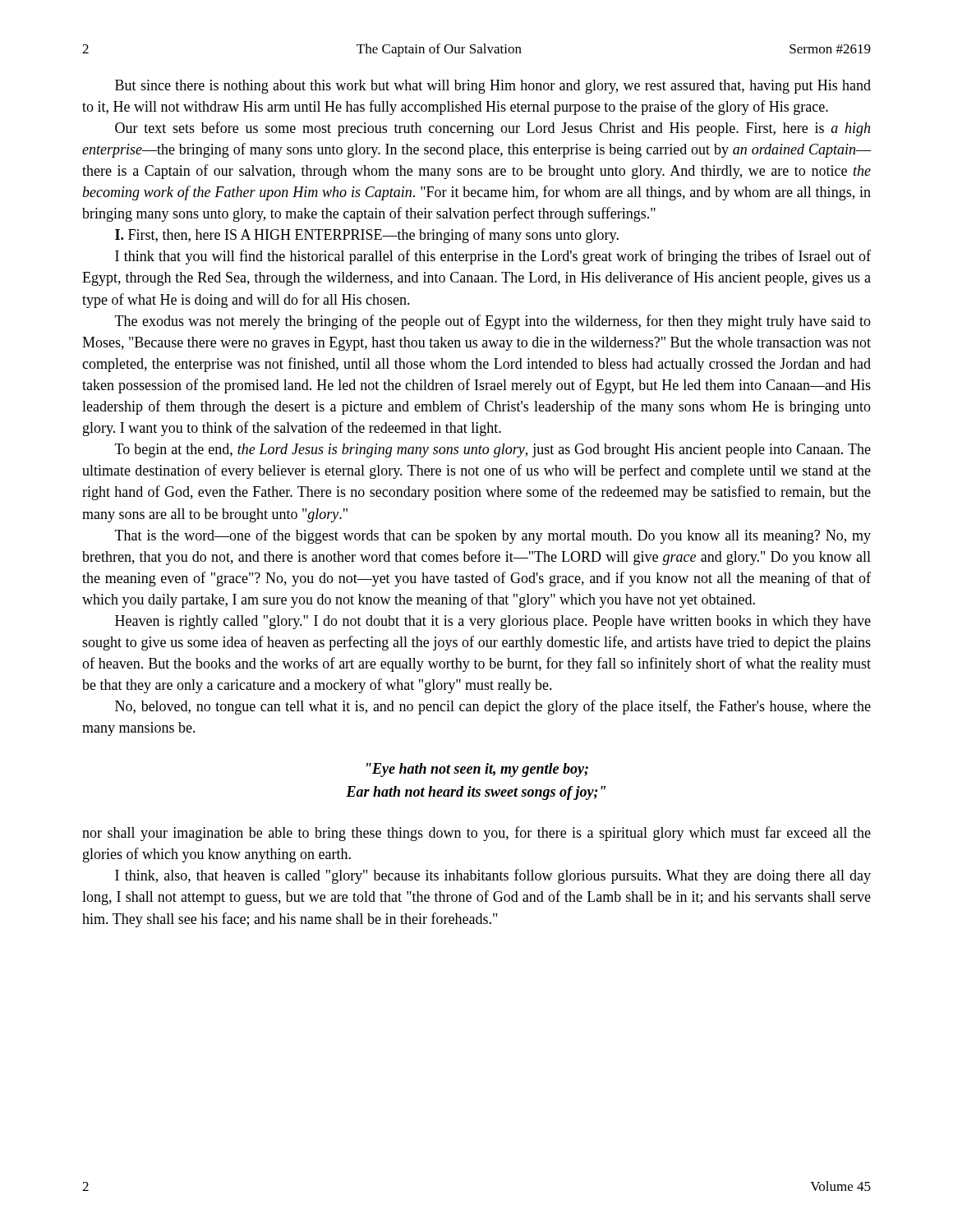
Task: Navigate to the region starting "Our text sets"
Action: pos(476,171)
